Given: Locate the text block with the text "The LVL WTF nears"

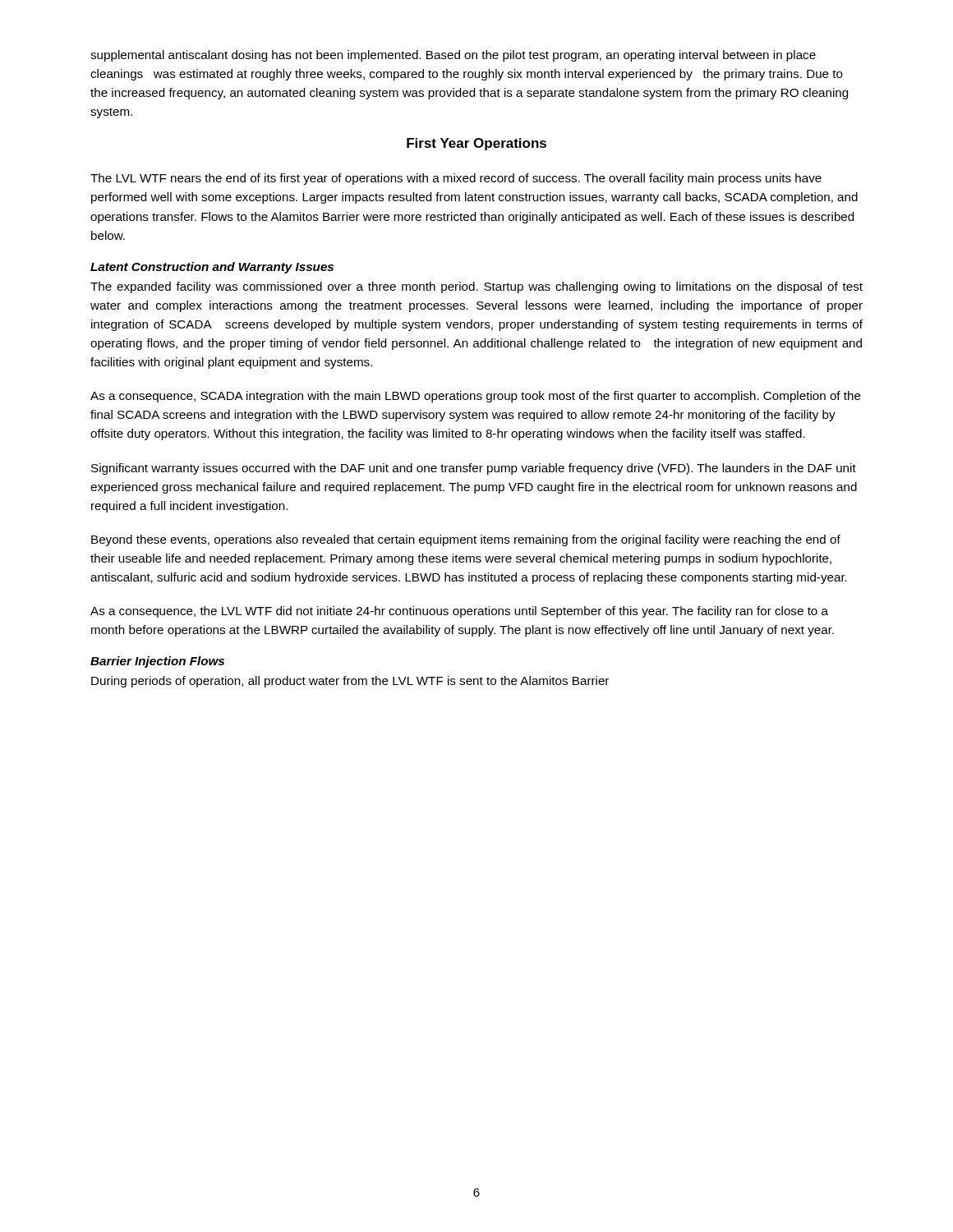Looking at the screenshot, I should (474, 207).
